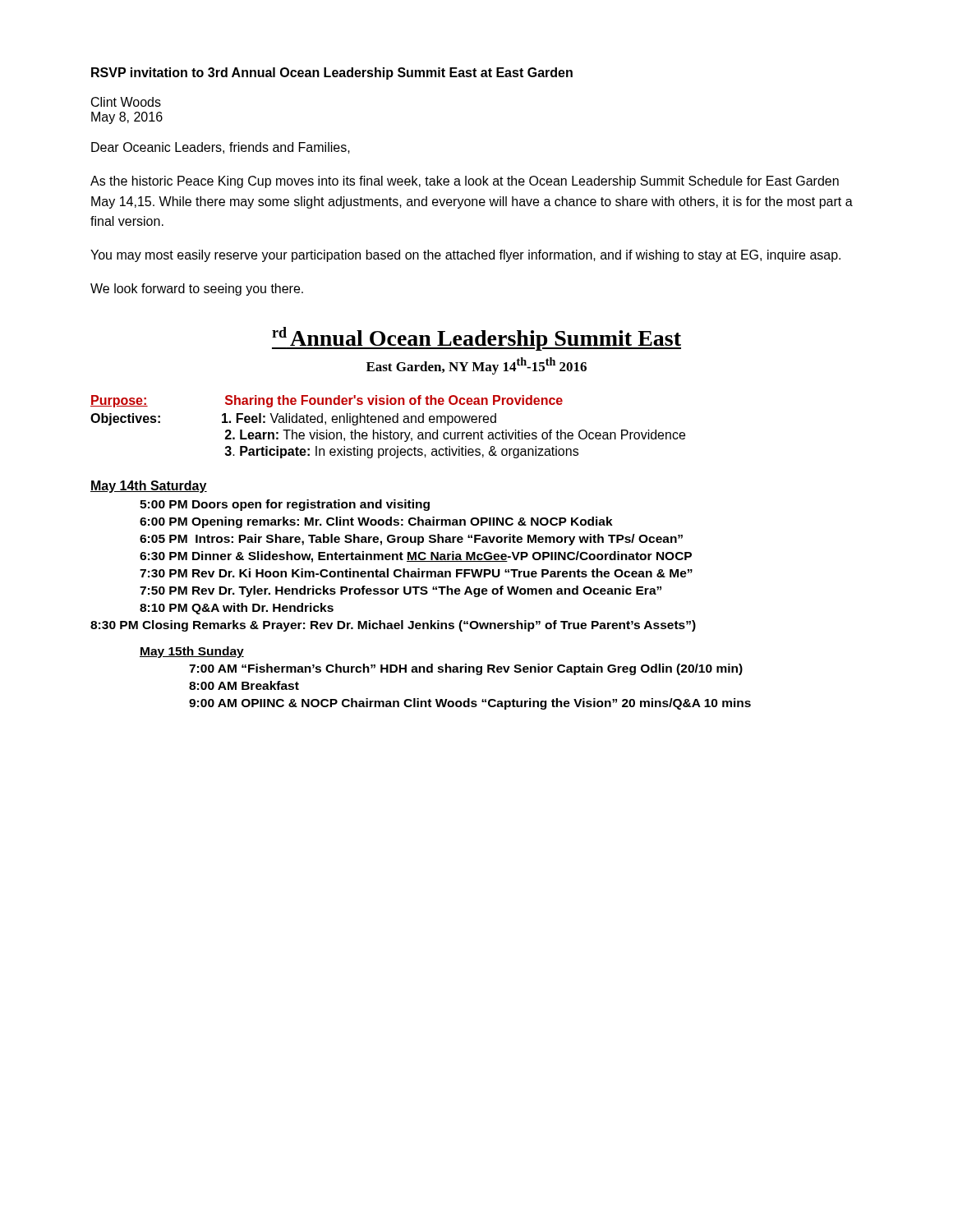
Task: Click on the list item that says "8:00 AM Breakfast"
Action: [x=244, y=685]
